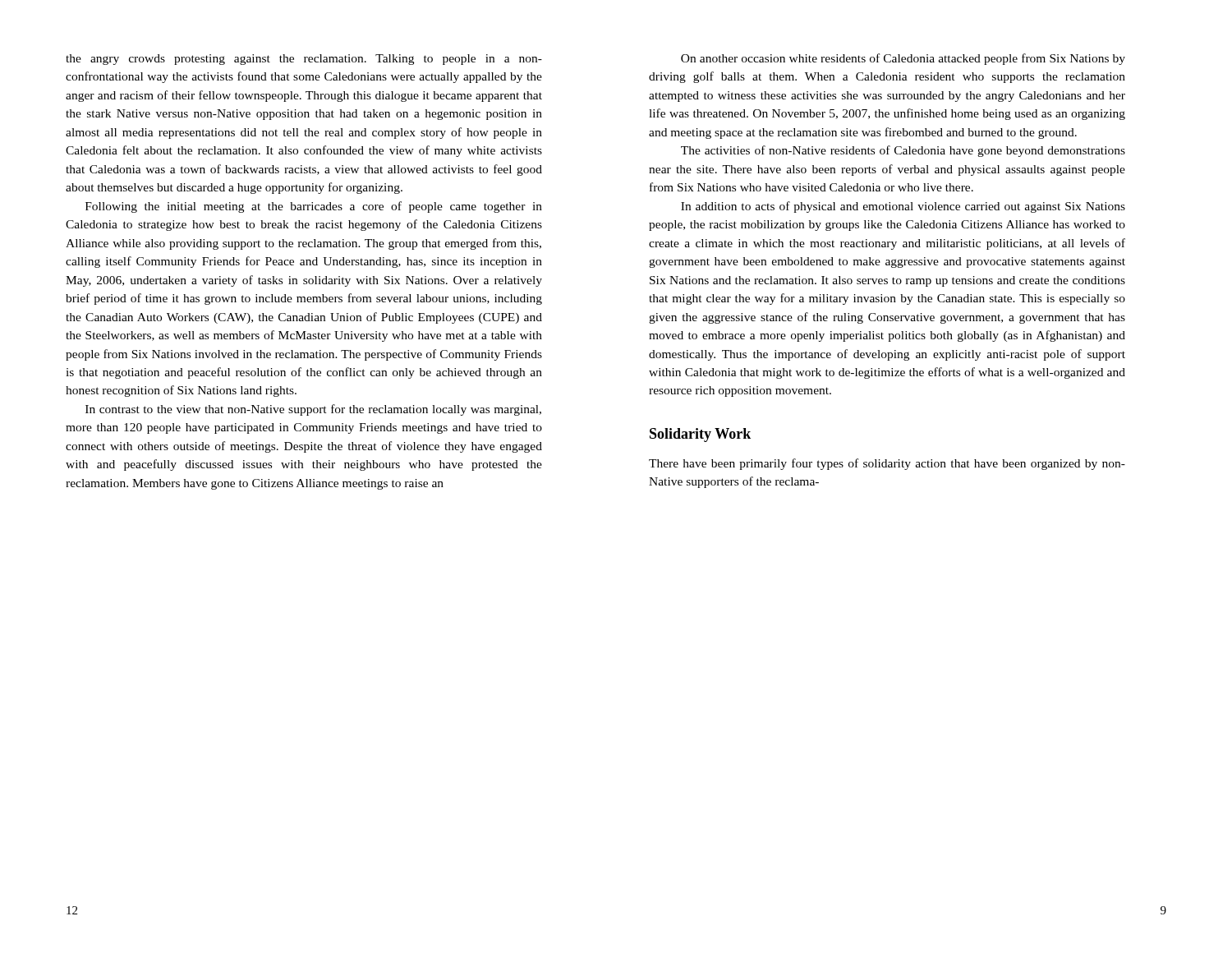Find the text block that says "the angry crowds protesting against the"
1232x953 pixels.
click(304, 271)
